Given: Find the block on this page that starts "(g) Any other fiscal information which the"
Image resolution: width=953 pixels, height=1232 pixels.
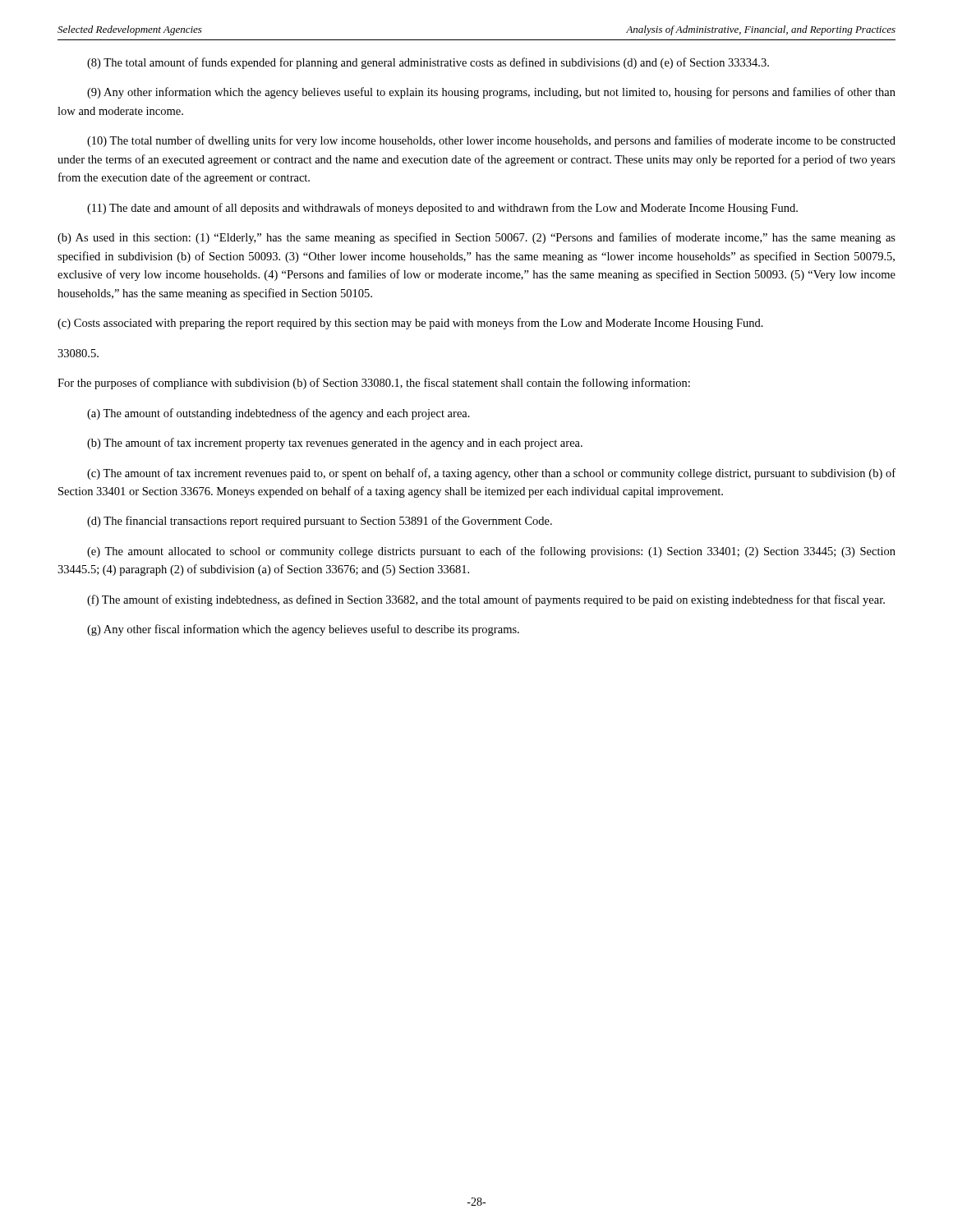Looking at the screenshot, I should point(303,629).
